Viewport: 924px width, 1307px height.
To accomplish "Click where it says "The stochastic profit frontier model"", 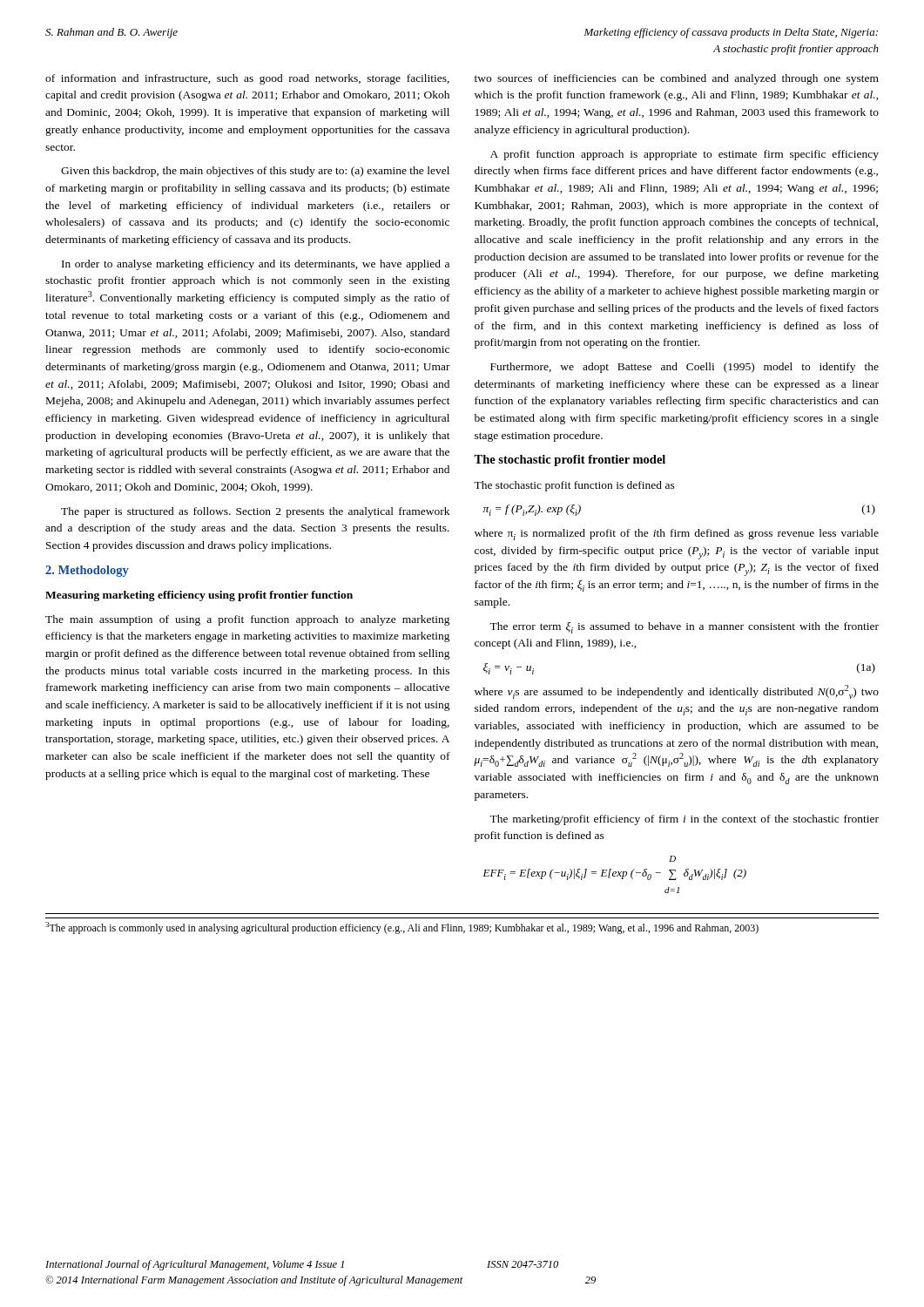I will click(x=676, y=460).
